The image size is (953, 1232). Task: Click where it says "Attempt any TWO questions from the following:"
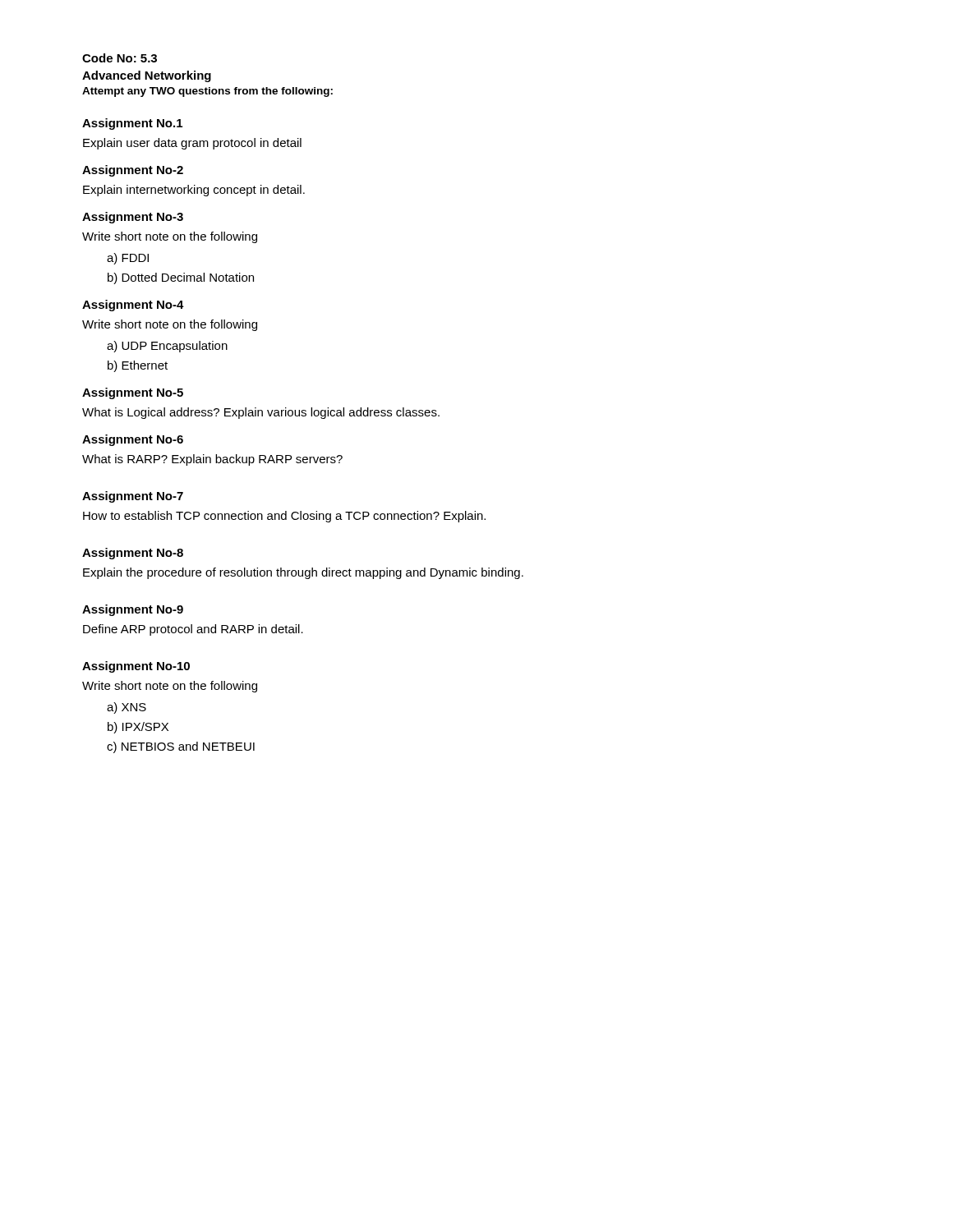[208, 91]
